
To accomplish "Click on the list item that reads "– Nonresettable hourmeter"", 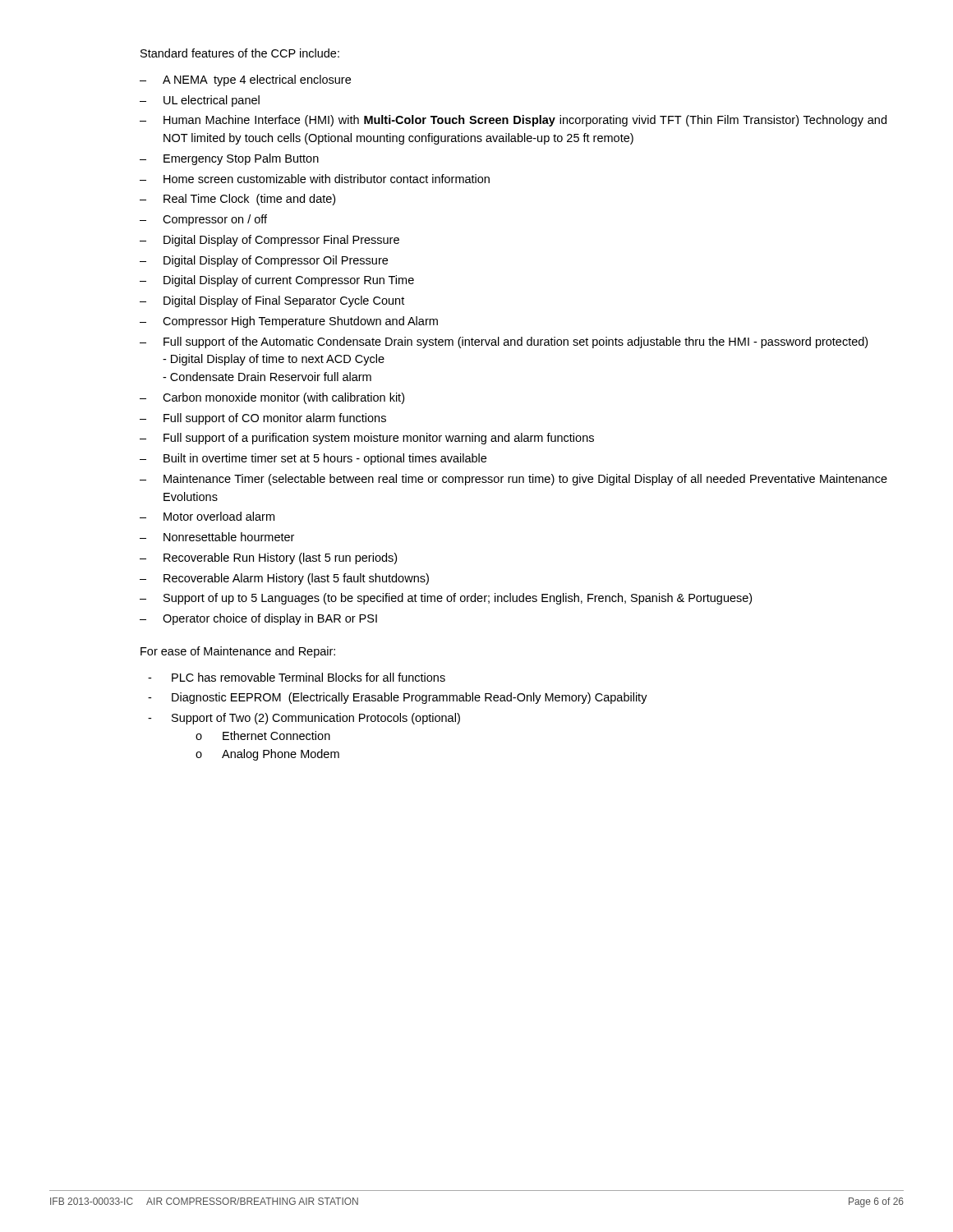I will pos(217,537).
